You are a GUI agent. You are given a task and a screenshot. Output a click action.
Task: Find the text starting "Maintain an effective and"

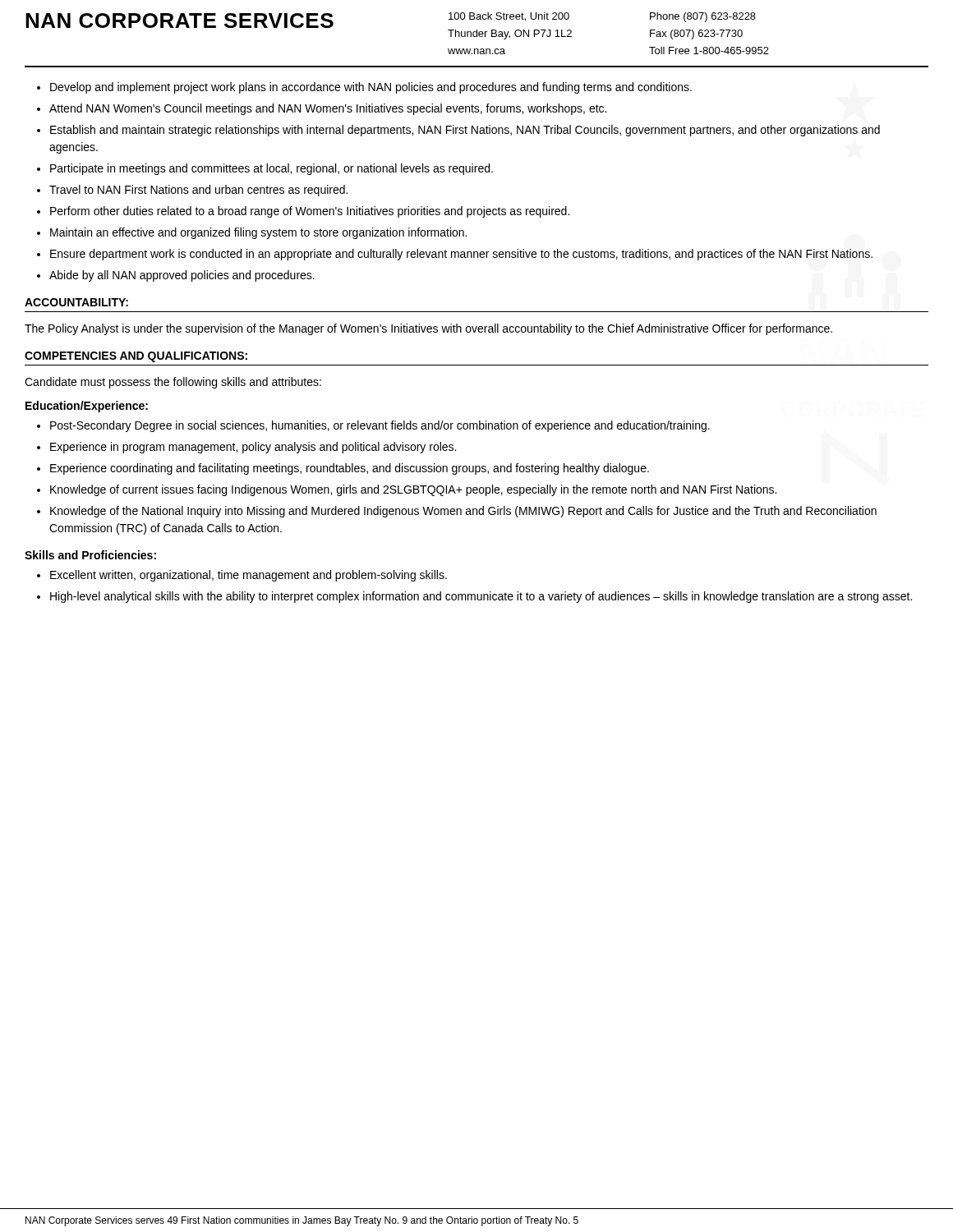point(259,232)
